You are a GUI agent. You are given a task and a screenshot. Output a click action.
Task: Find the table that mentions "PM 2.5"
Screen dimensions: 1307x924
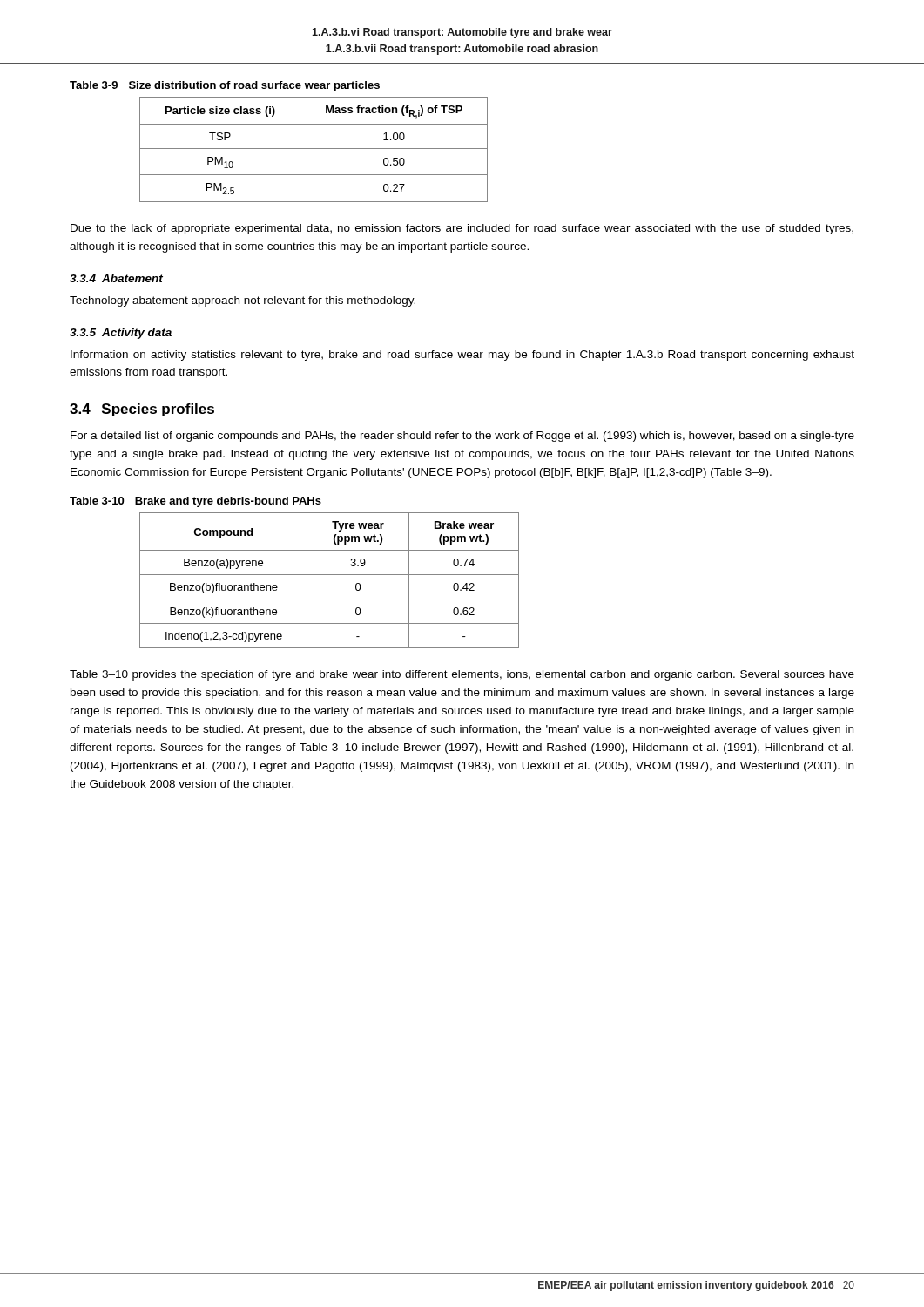point(462,140)
